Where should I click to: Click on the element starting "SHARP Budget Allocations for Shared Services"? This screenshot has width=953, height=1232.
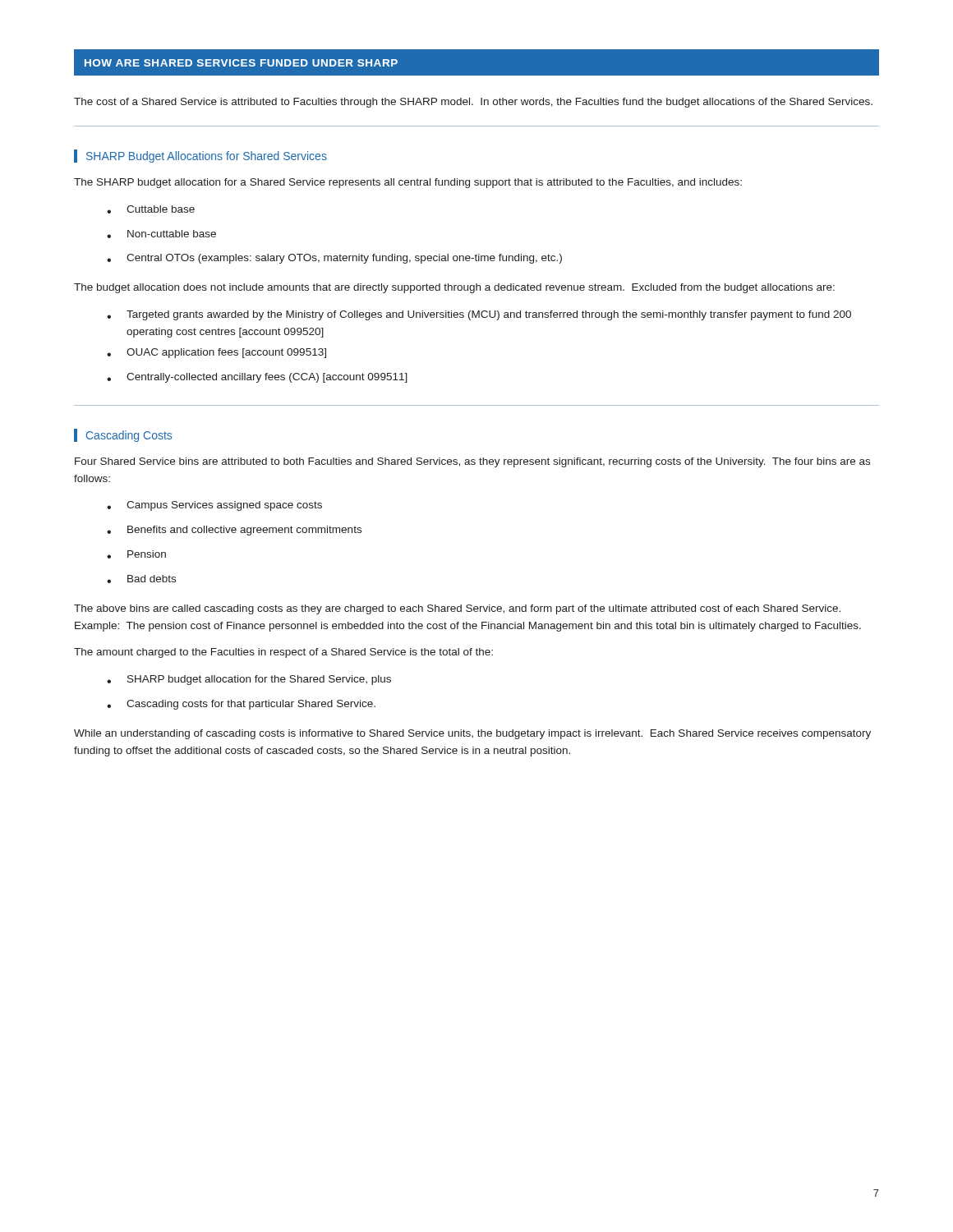click(x=206, y=156)
